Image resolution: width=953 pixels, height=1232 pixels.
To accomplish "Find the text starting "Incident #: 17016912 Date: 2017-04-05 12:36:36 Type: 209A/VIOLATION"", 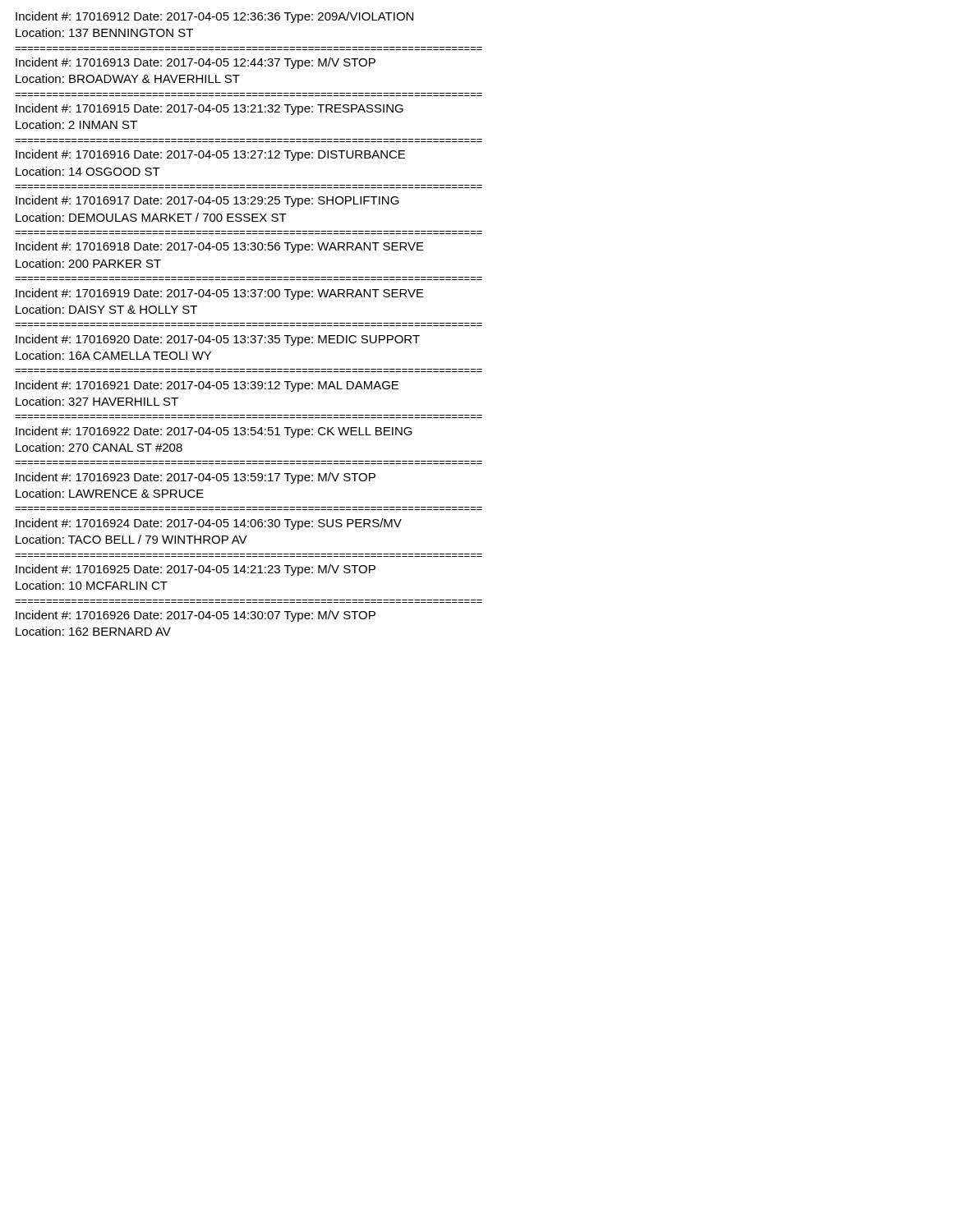I will coord(214,17).
